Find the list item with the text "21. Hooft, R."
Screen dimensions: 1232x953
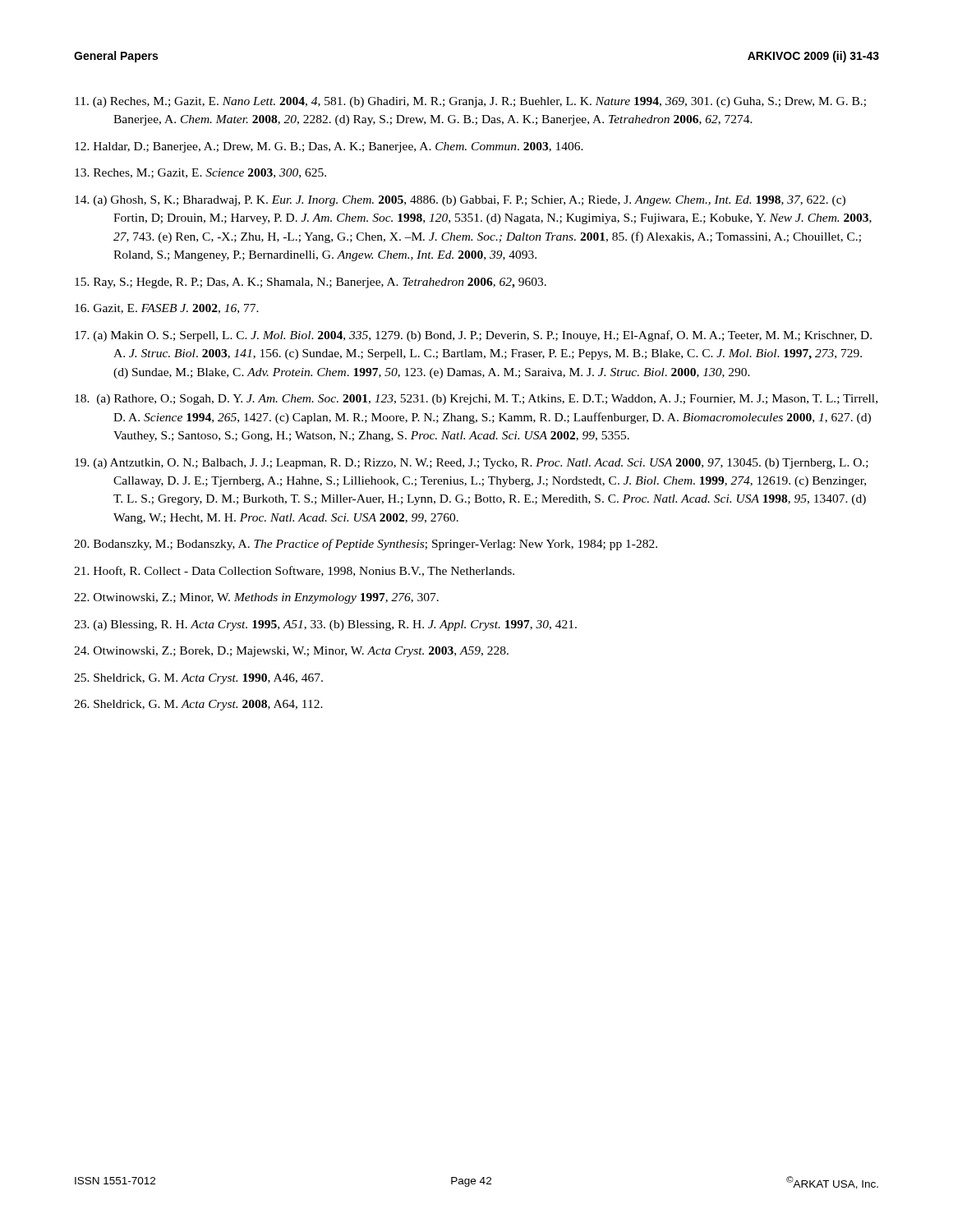[x=295, y=570]
